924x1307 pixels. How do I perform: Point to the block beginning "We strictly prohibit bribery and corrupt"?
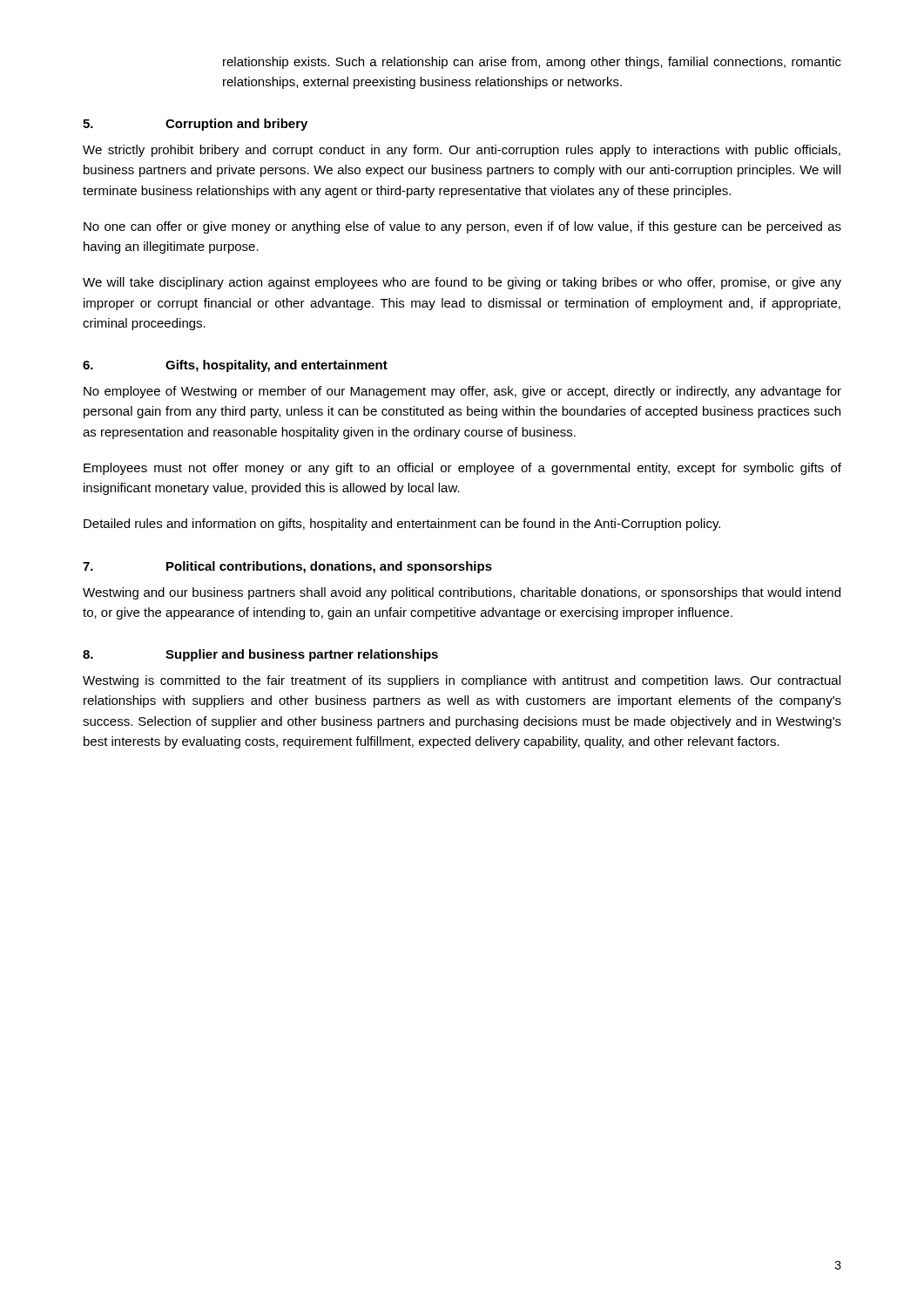pos(462,170)
